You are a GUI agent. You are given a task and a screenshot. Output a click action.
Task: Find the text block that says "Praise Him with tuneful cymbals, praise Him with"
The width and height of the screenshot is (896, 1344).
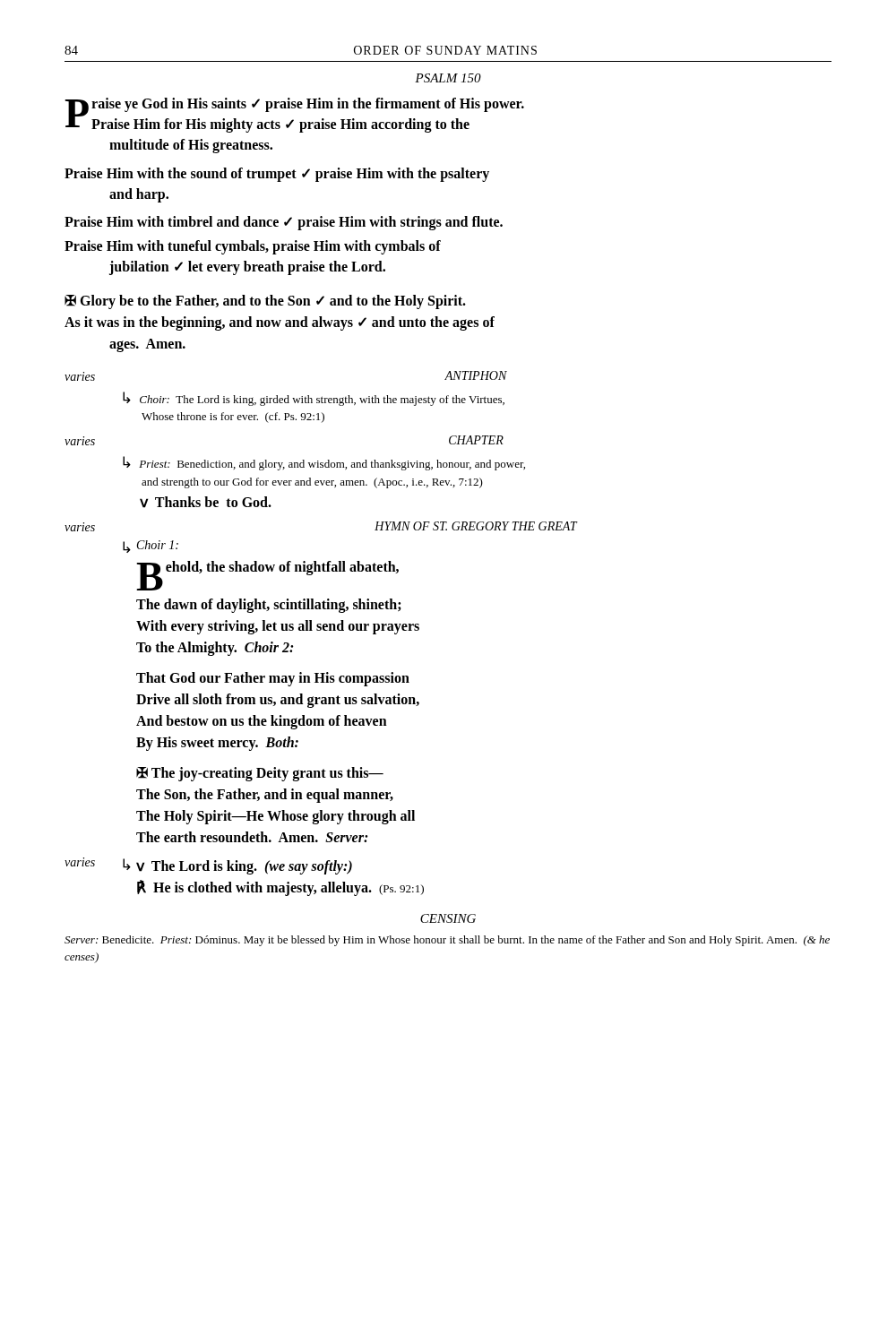[x=253, y=247]
